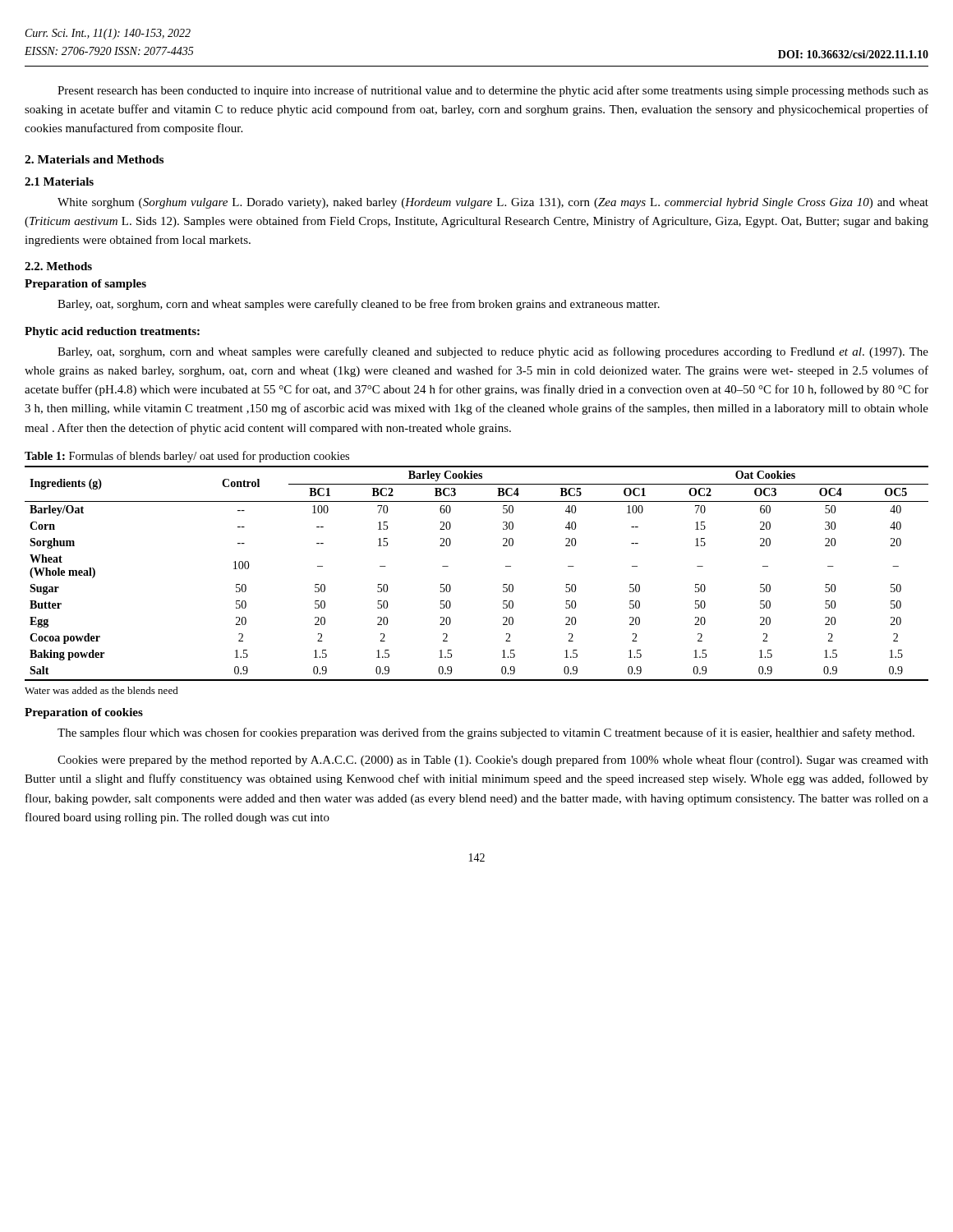Screen dimensions: 1232x953
Task: Click where it says "2.2. Methods"
Action: (x=58, y=266)
